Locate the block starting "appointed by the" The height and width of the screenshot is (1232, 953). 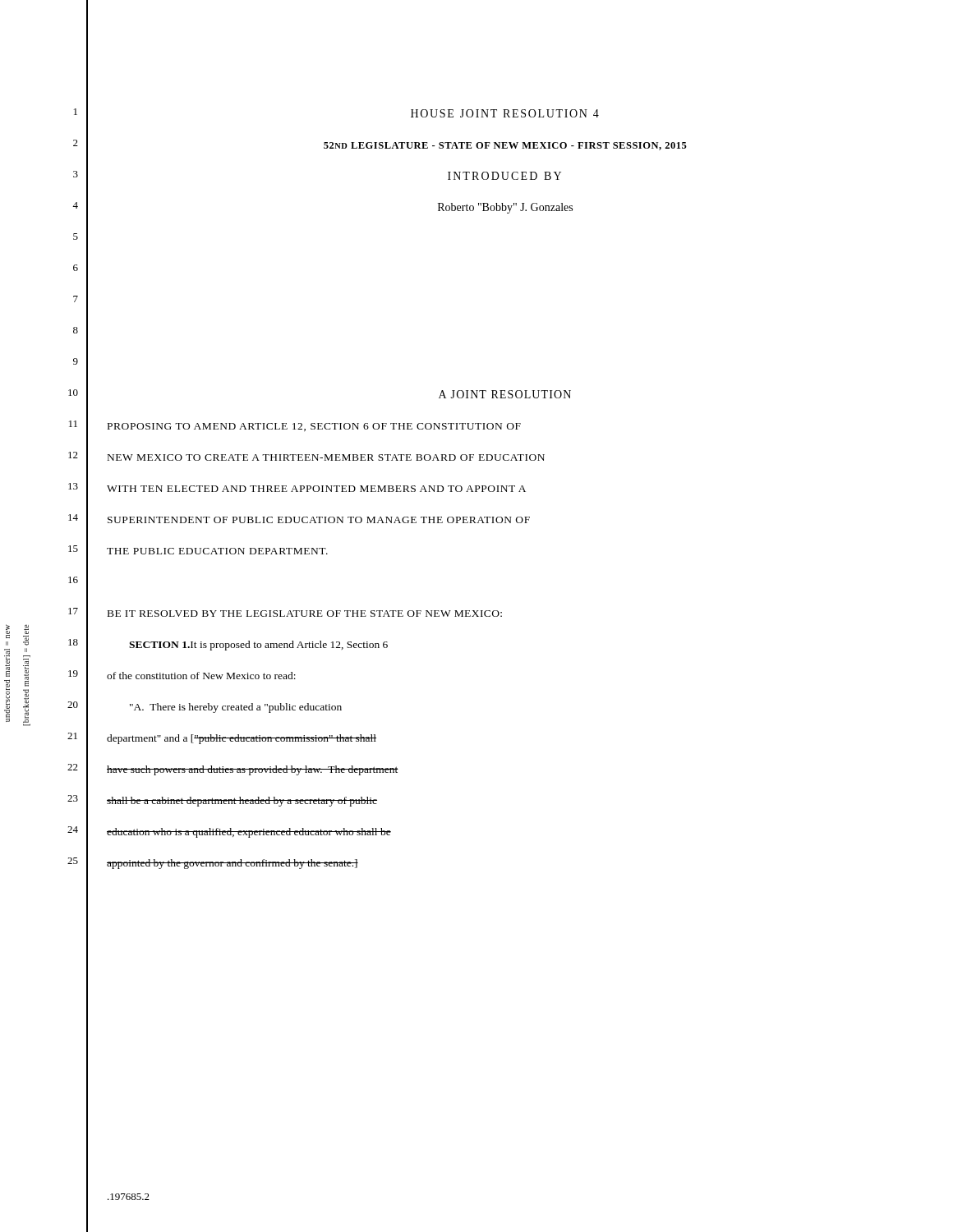pyautogui.click(x=232, y=863)
